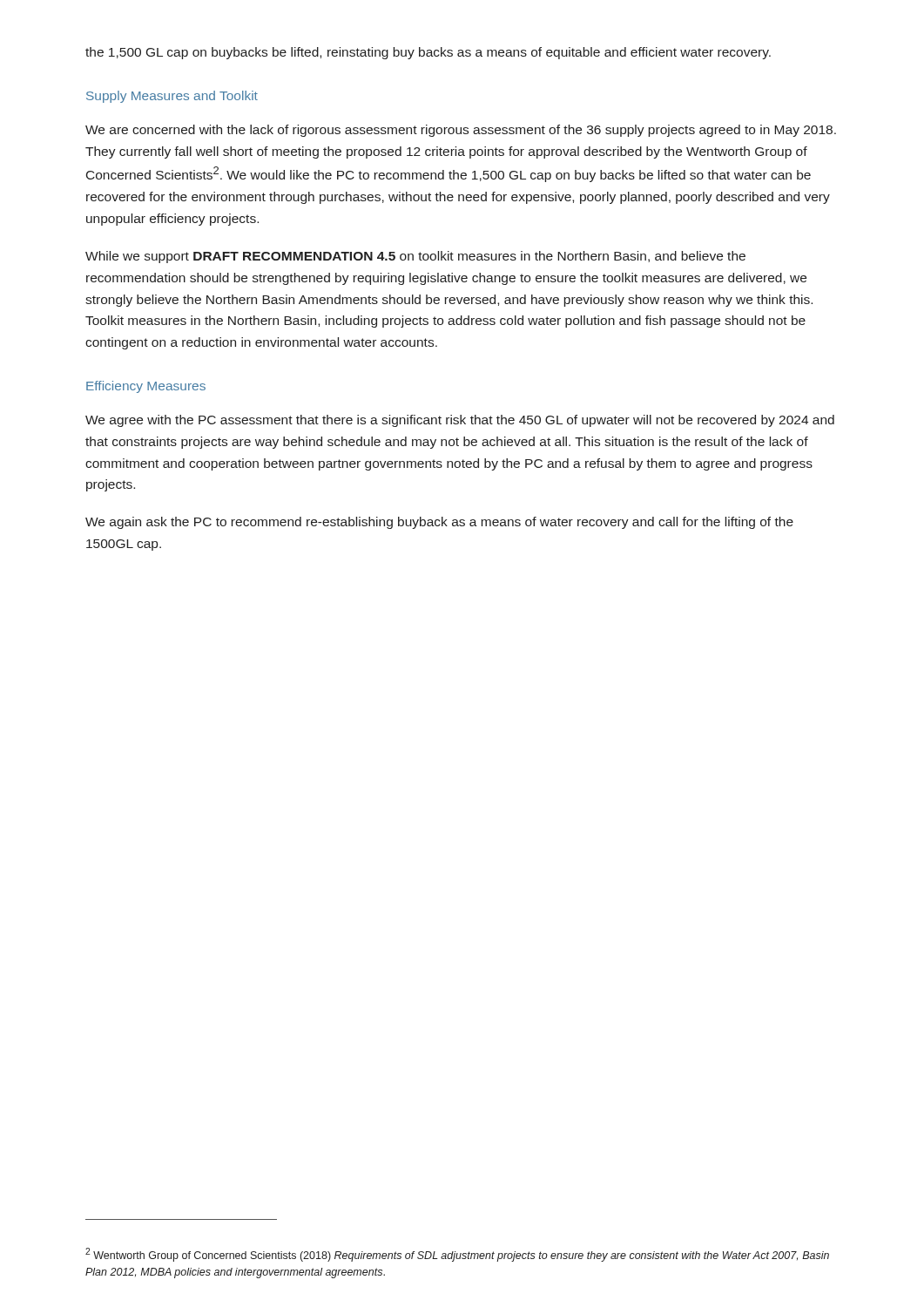The image size is (924, 1307).
Task: Point to the block starting "the 1,500 GL cap on"
Action: (429, 52)
